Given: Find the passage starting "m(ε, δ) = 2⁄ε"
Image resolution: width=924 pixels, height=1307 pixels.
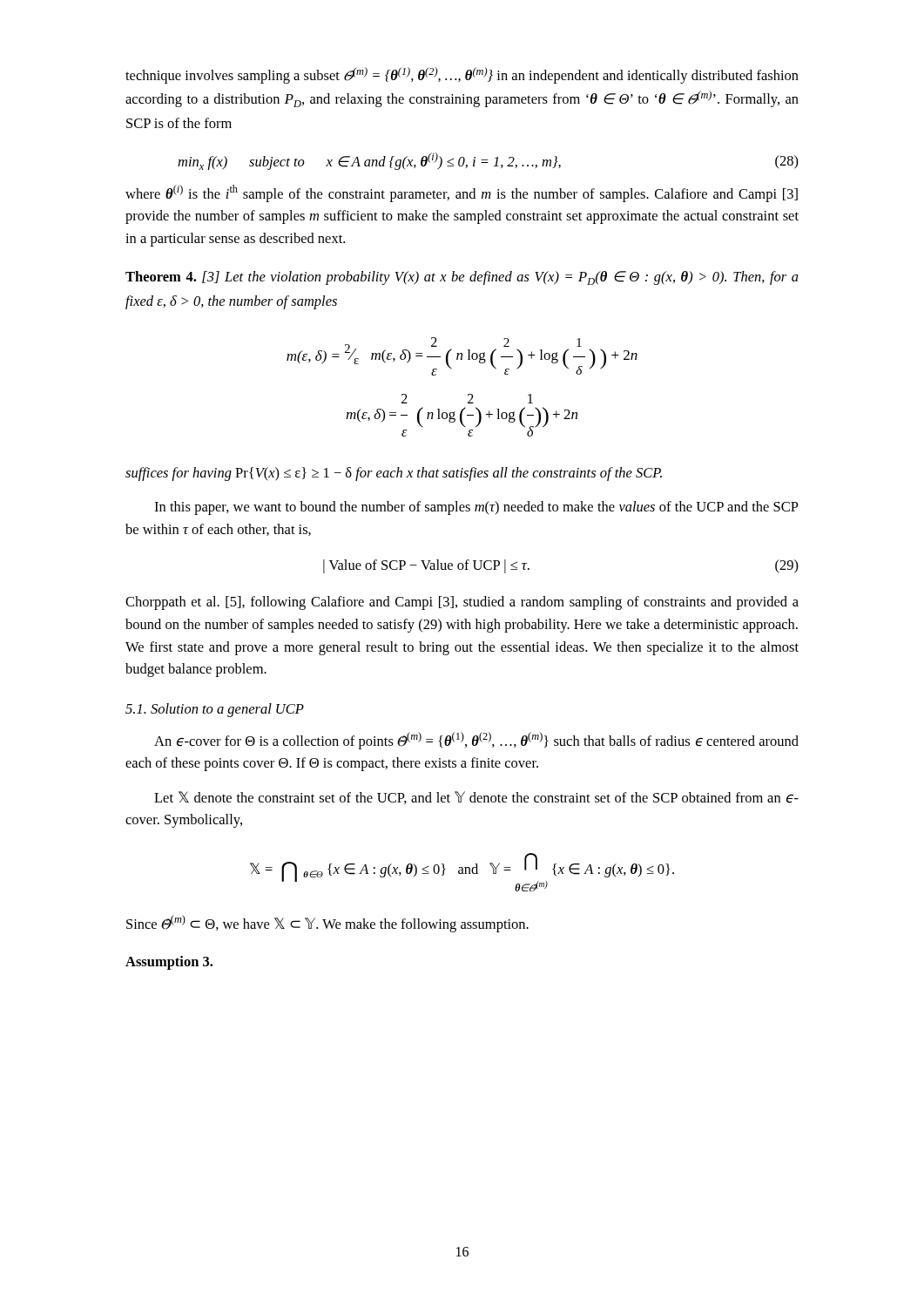Looking at the screenshot, I should (x=462, y=356).
